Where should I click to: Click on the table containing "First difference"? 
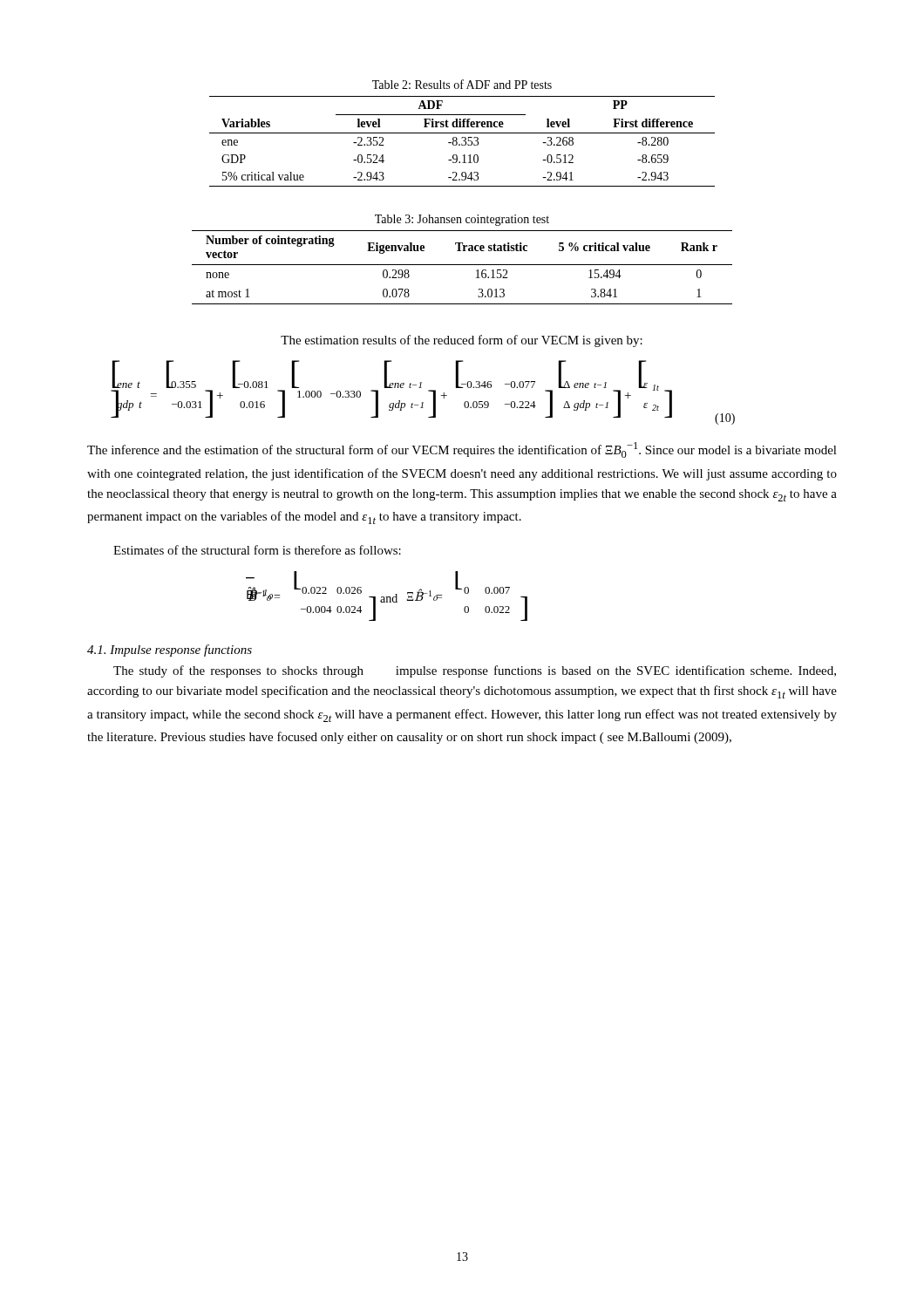[x=462, y=141]
